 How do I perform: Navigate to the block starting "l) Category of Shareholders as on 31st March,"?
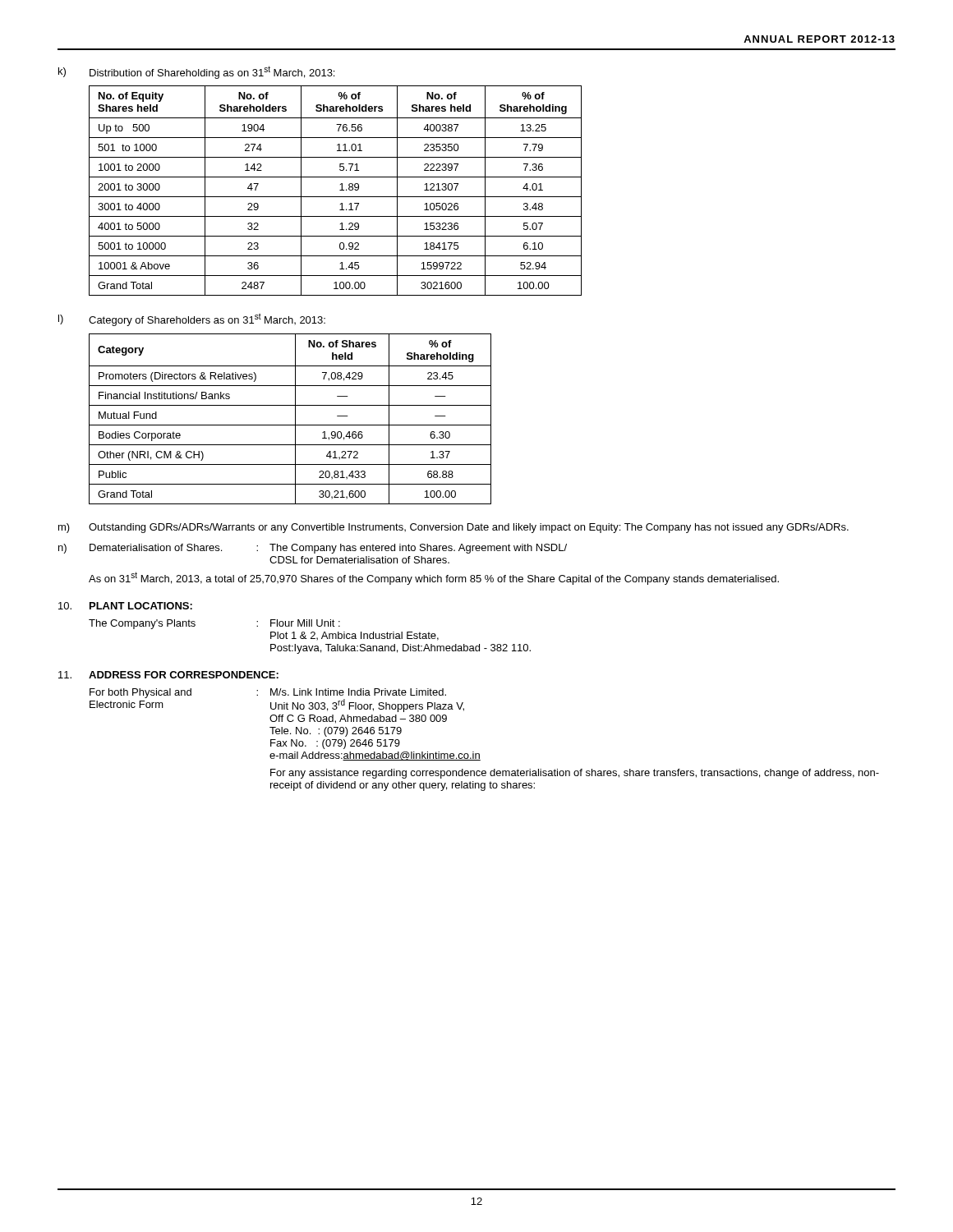coord(192,319)
